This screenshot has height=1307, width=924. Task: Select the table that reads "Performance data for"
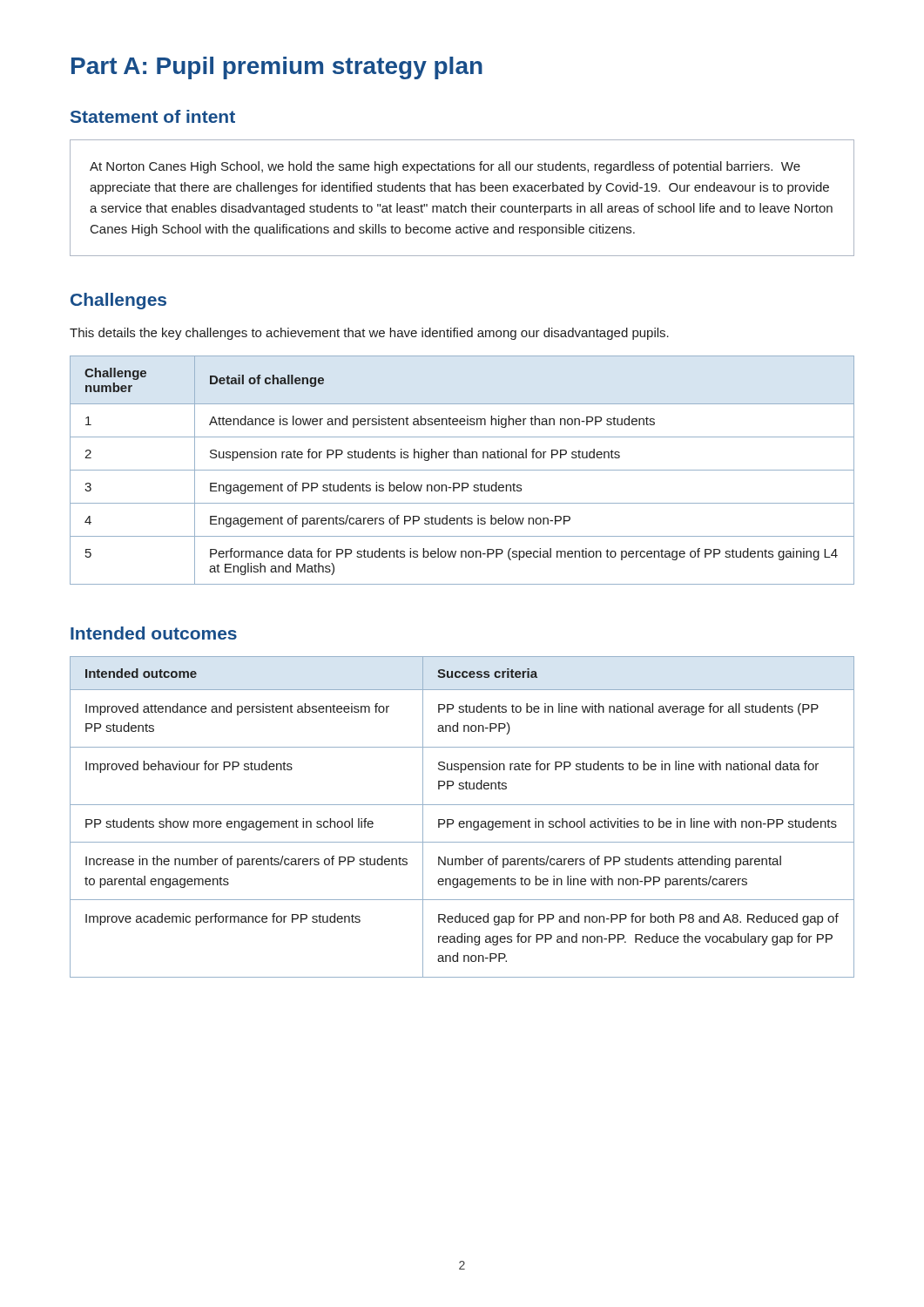(462, 470)
